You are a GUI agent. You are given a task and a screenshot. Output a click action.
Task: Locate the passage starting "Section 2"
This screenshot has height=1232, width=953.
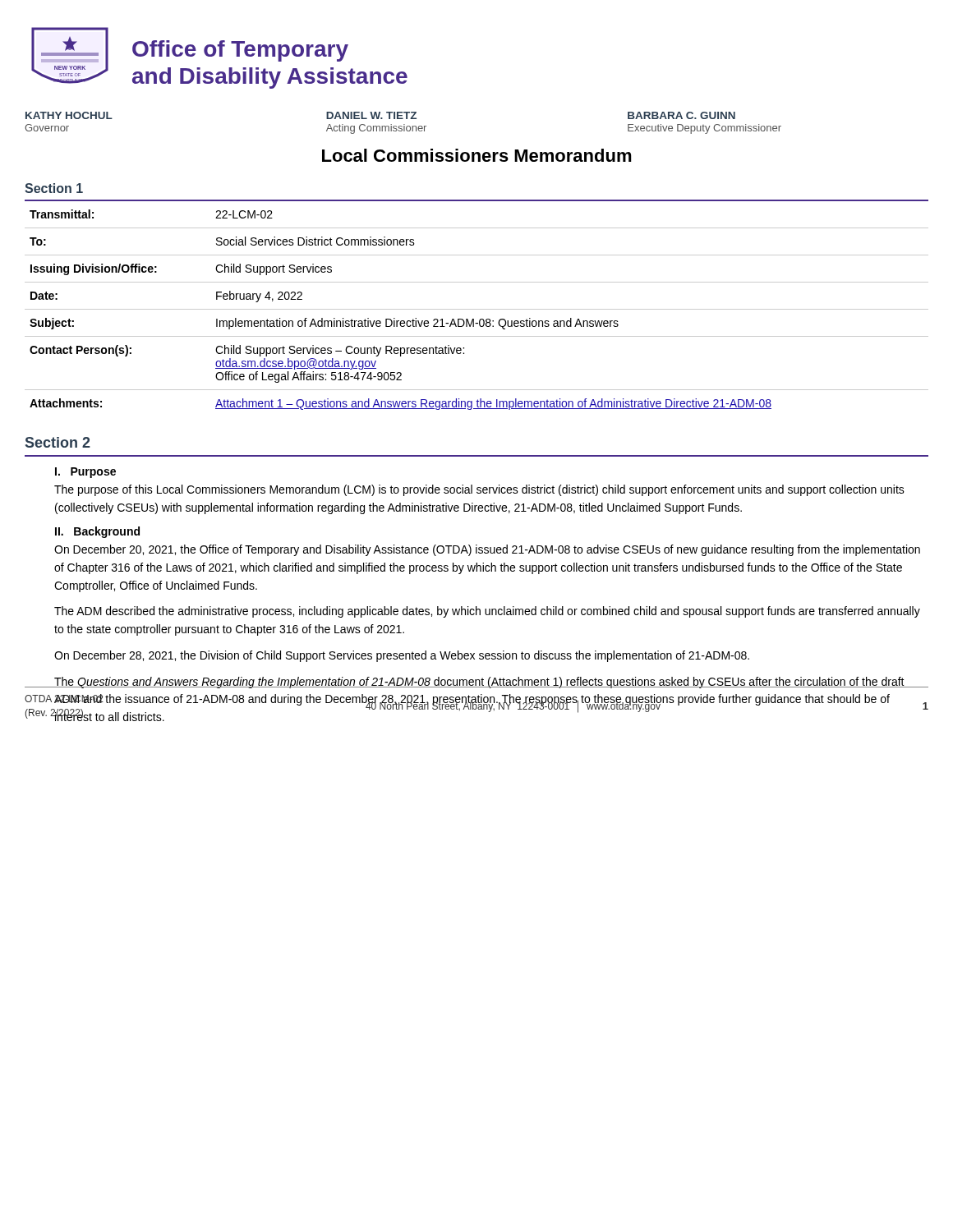tap(476, 446)
